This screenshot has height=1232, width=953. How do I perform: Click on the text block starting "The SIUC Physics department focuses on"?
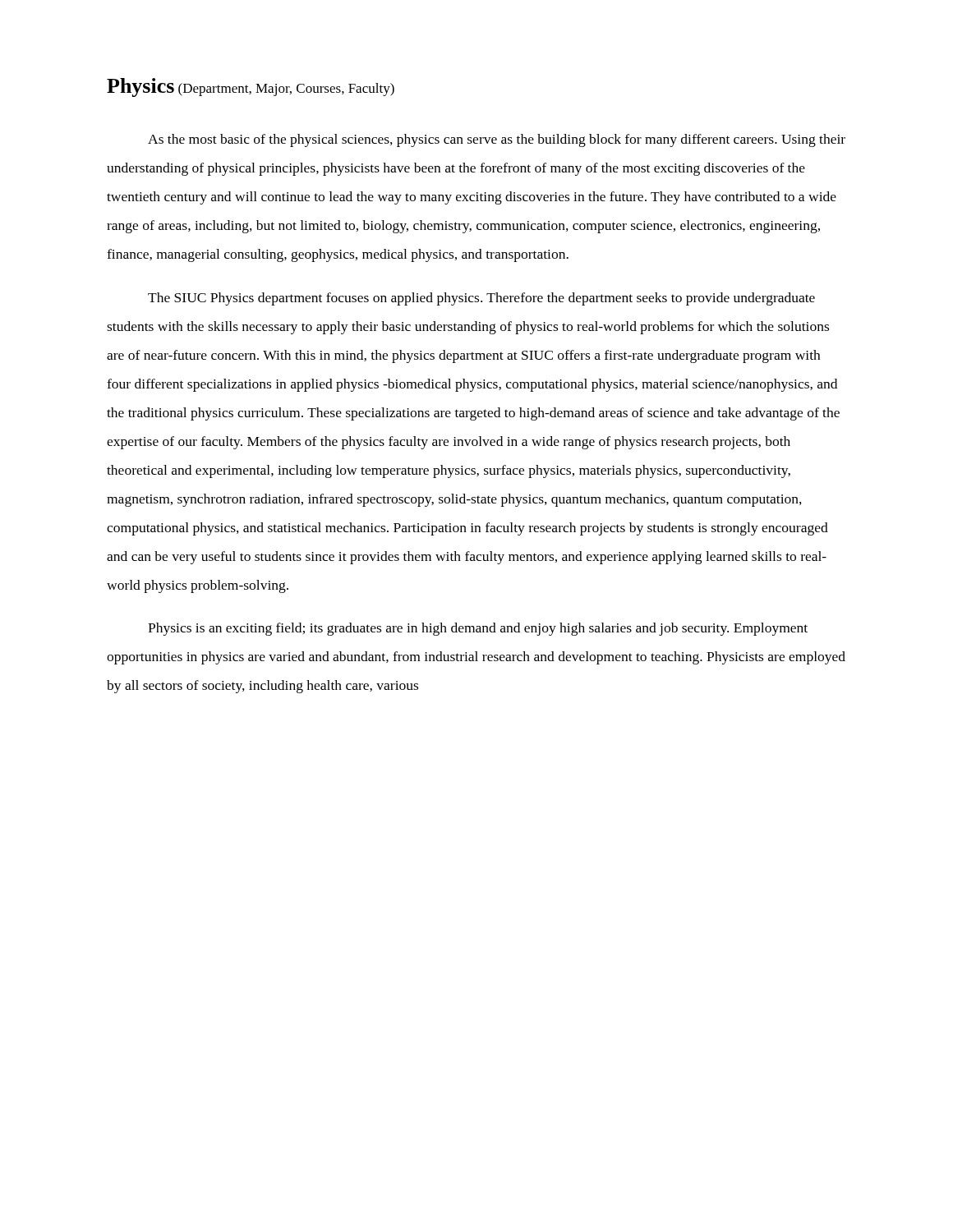tap(476, 441)
